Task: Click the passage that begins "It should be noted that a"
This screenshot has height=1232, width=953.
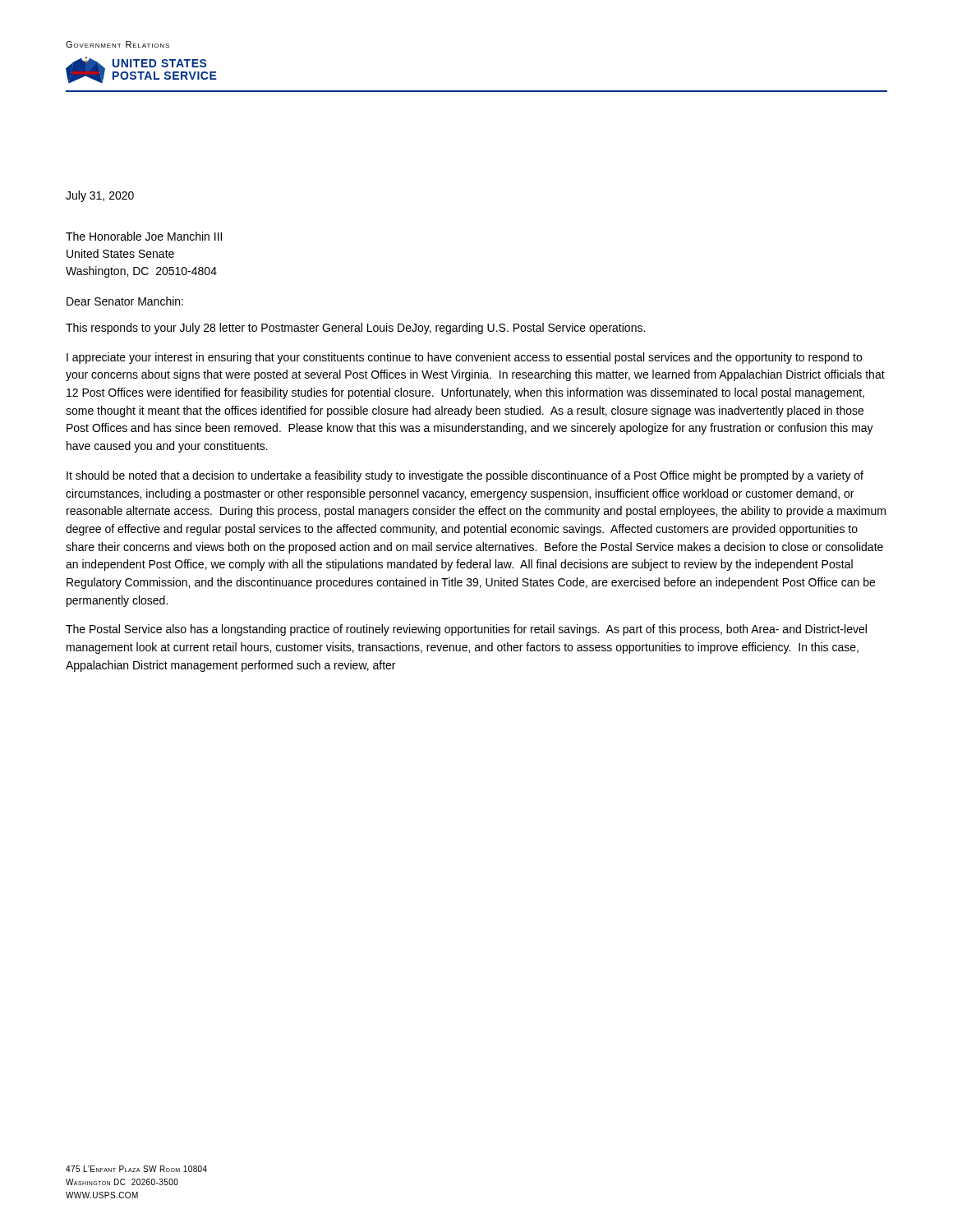Action: click(x=476, y=538)
